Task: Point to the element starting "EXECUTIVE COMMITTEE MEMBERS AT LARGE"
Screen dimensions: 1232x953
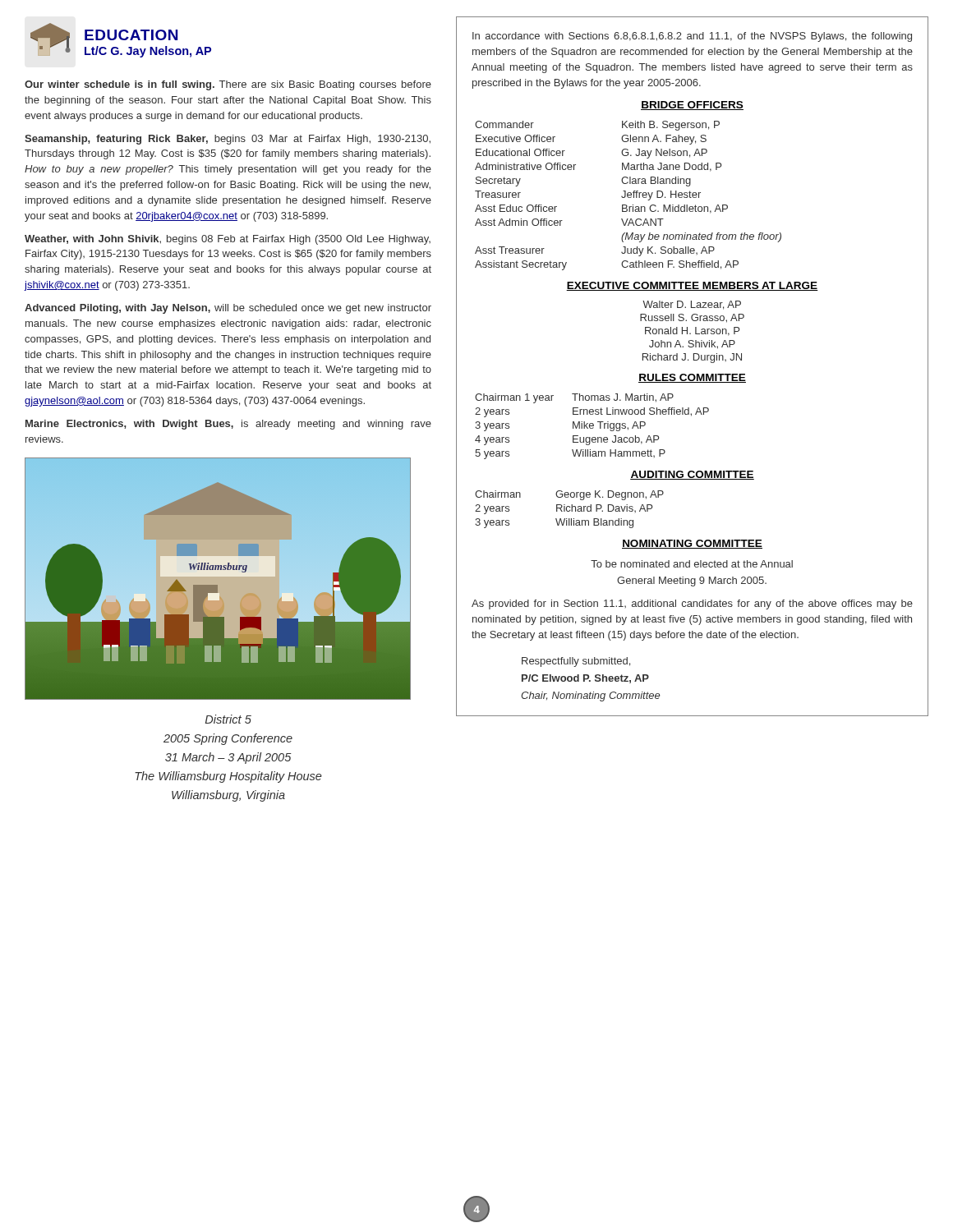Action: (x=692, y=286)
